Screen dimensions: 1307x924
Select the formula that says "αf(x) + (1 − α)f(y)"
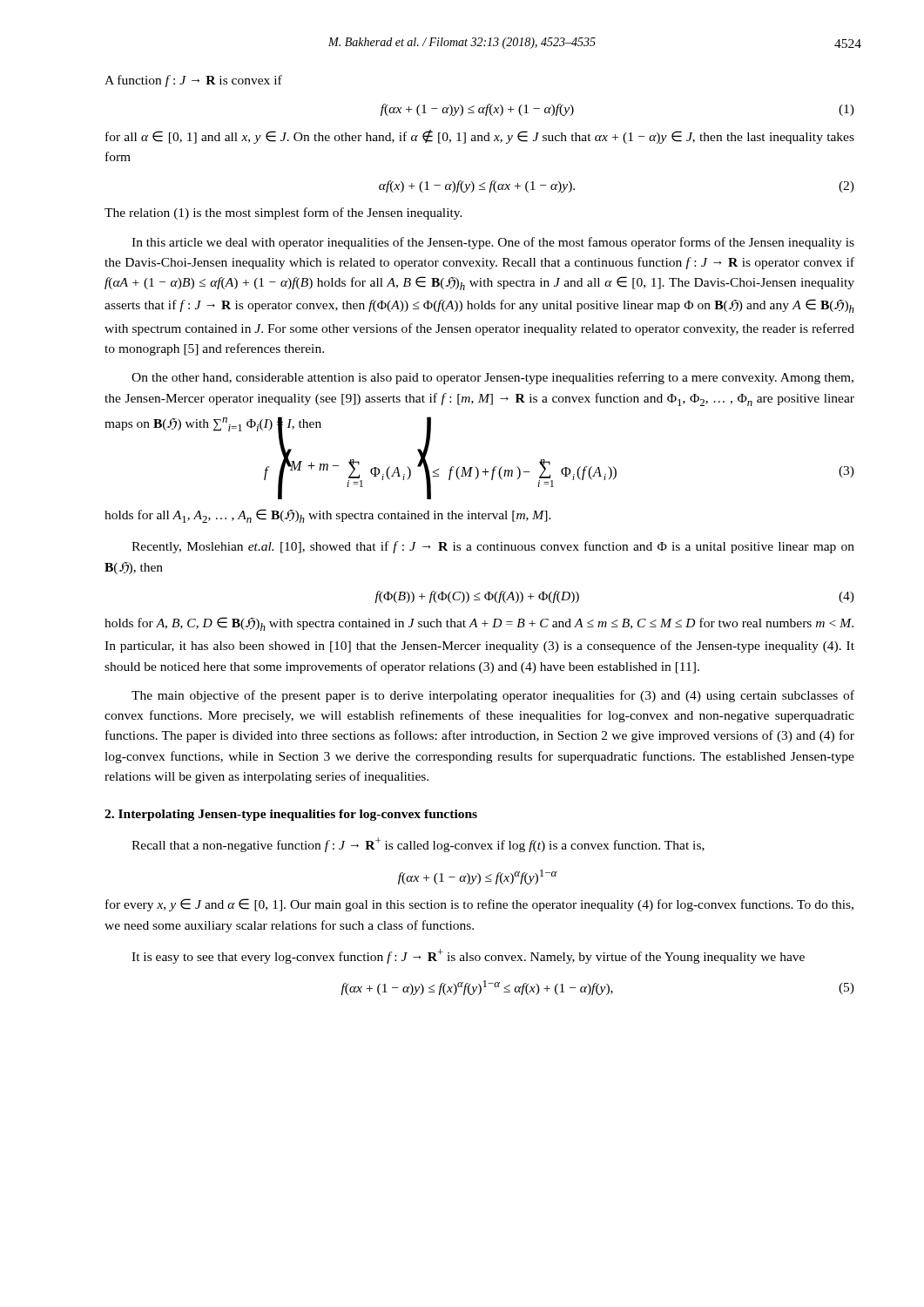[497, 185]
